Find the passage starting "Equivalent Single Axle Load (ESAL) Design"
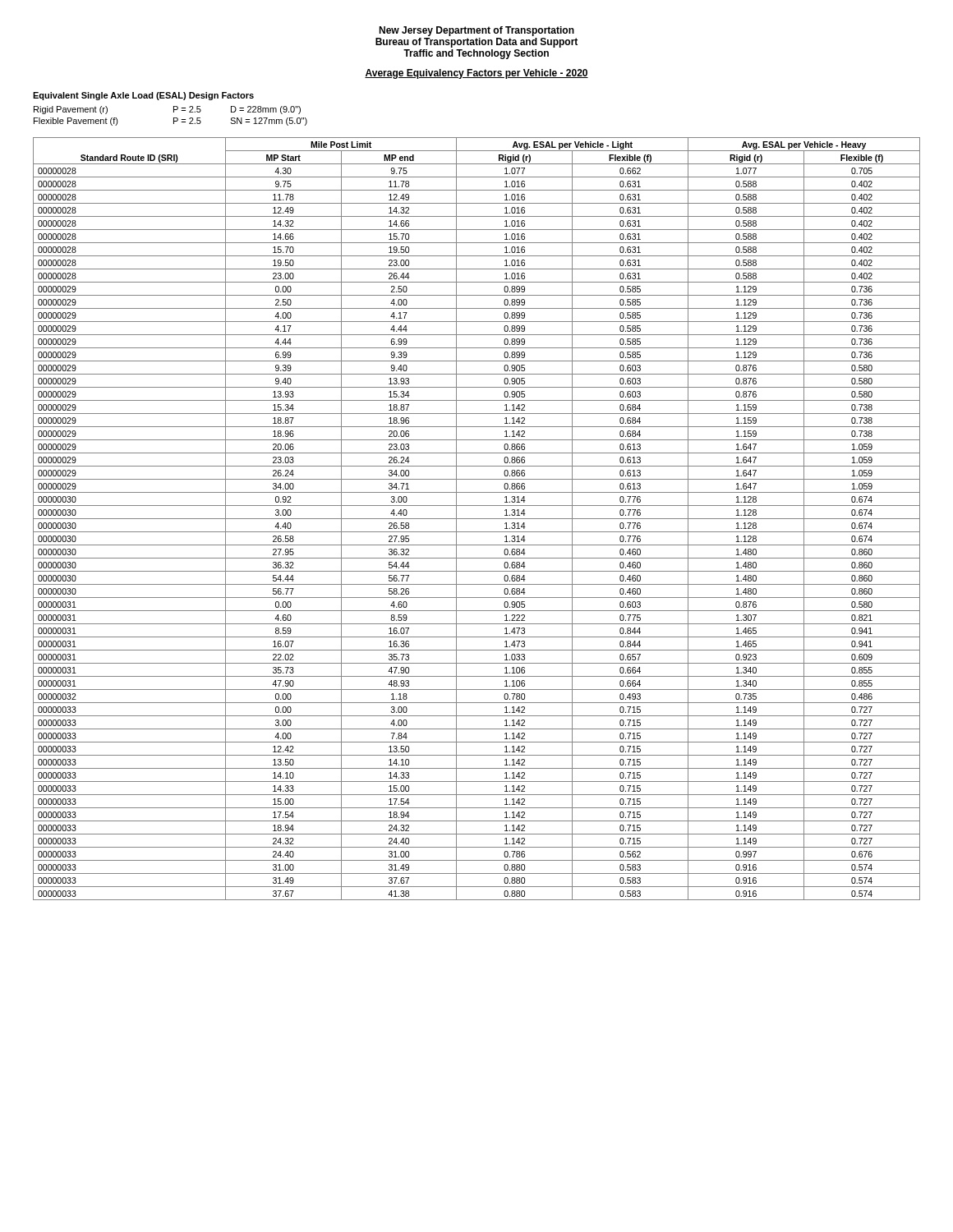The width and height of the screenshot is (953, 1232). pyautogui.click(x=143, y=95)
